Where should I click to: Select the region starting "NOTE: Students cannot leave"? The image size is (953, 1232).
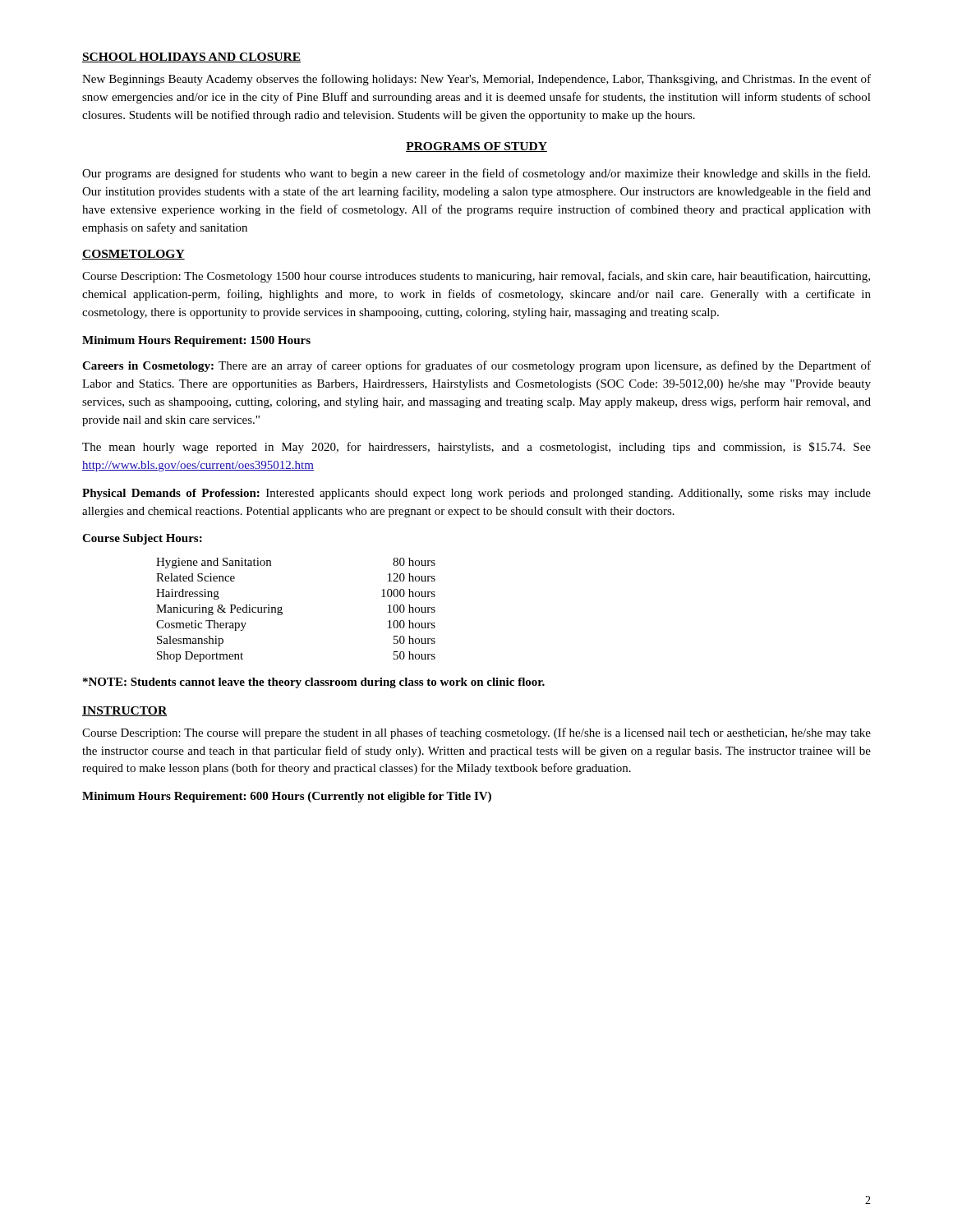[x=476, y=682]
